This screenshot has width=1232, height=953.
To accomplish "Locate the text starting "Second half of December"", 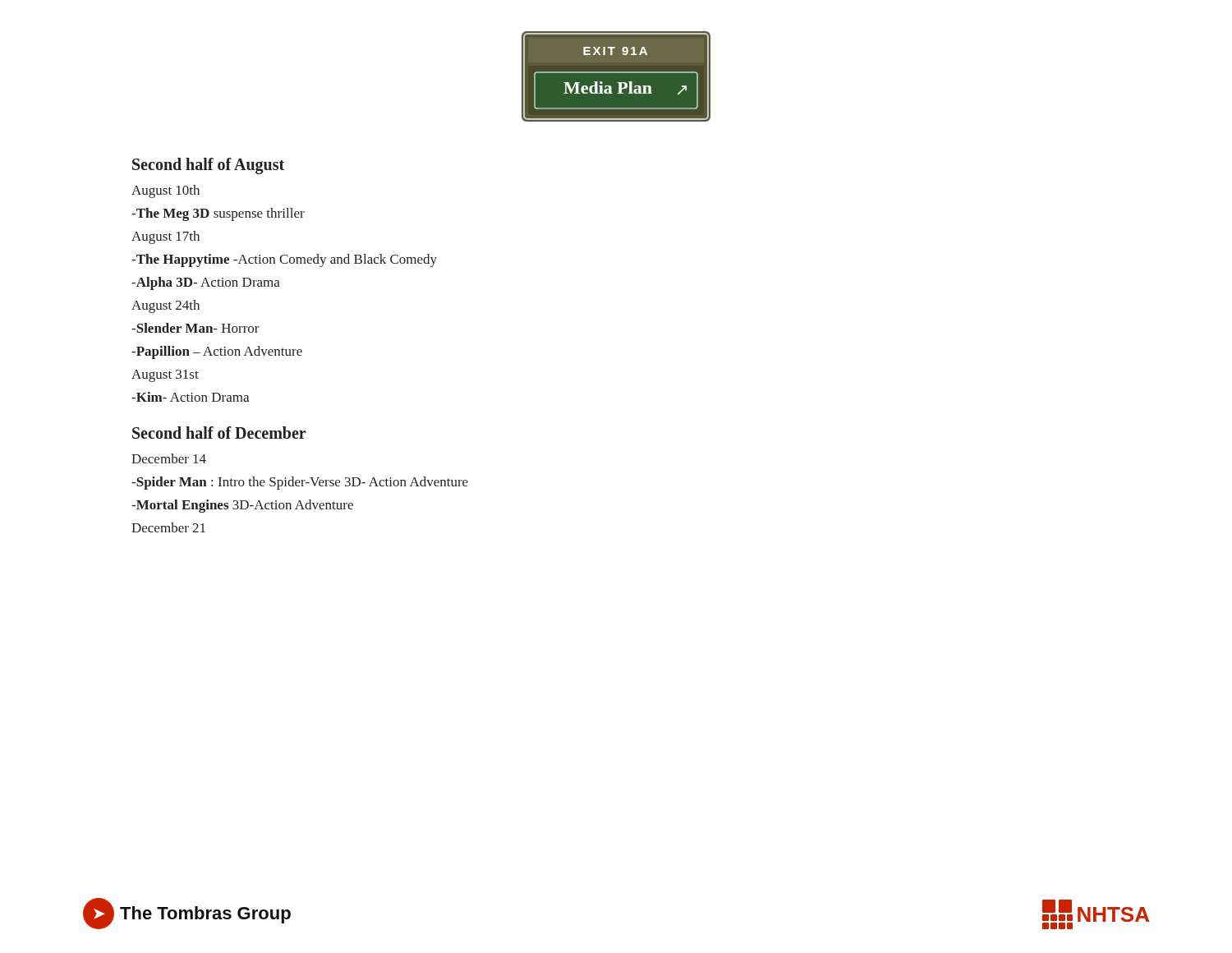I will (219, 433).
